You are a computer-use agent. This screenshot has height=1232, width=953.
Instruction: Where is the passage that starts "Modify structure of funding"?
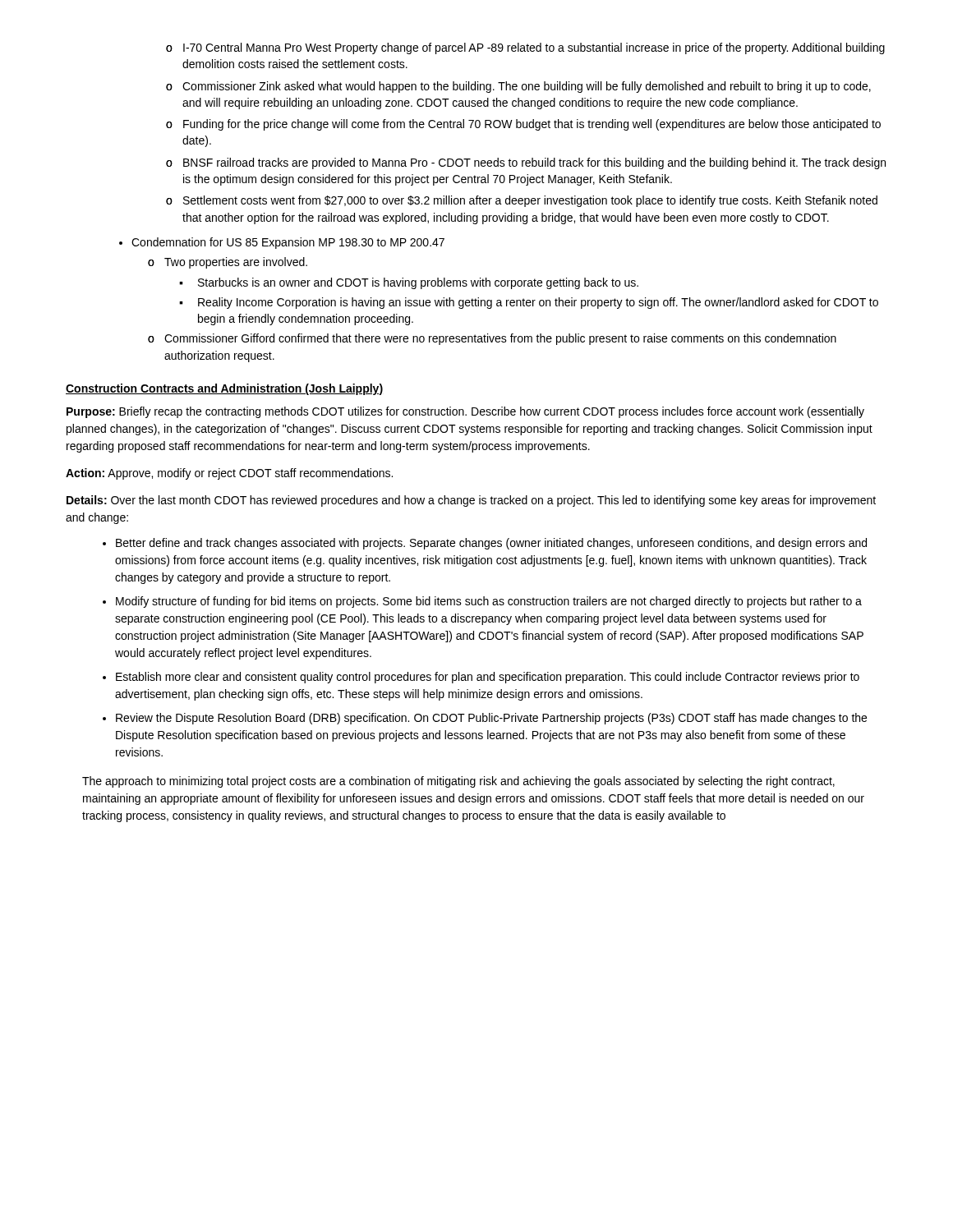click(x=493, y=628)
